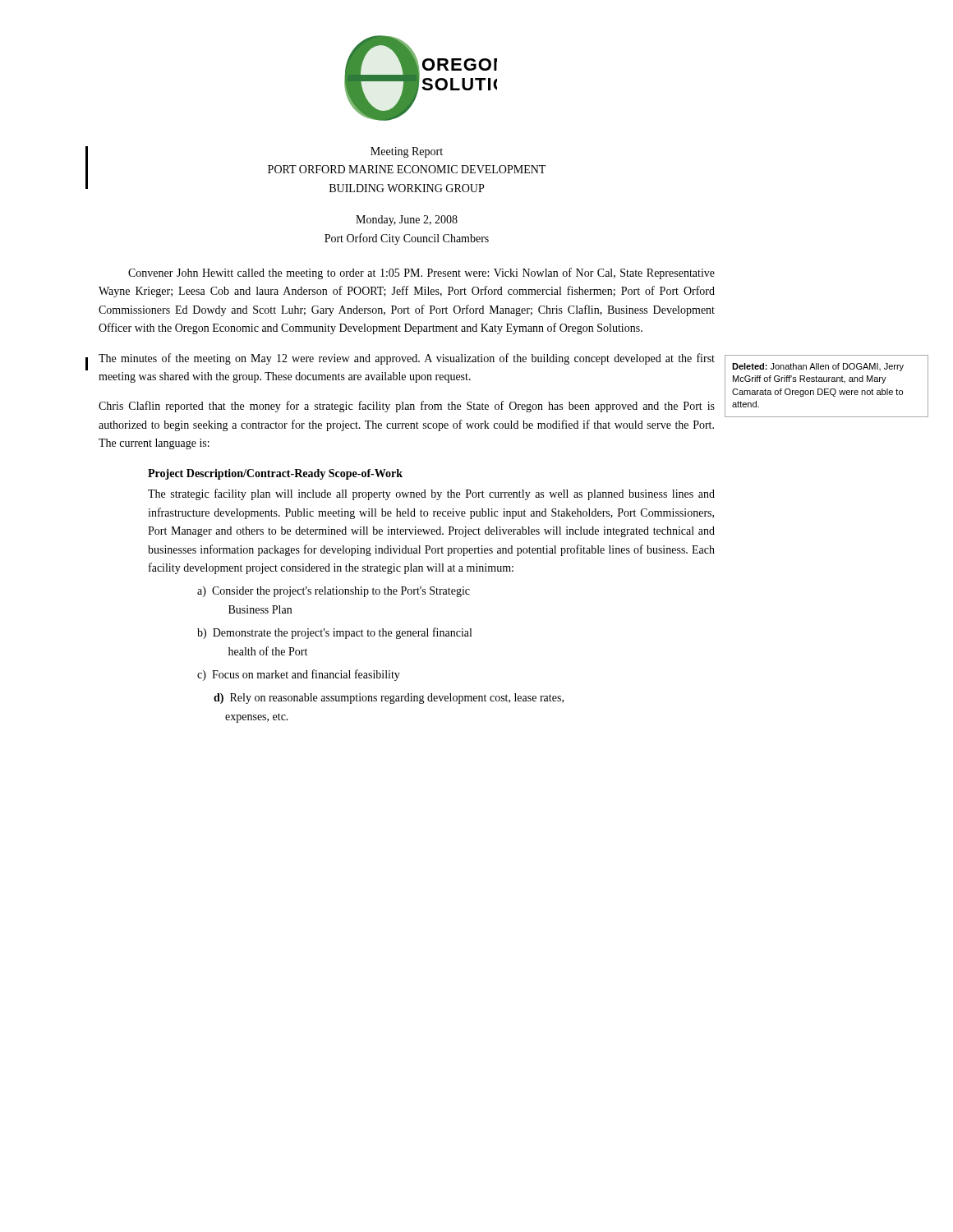Find "c) Focus on market and financial feasibility" on this page
The height and width of the screenshot is (1232, 953).
point(299,675)
